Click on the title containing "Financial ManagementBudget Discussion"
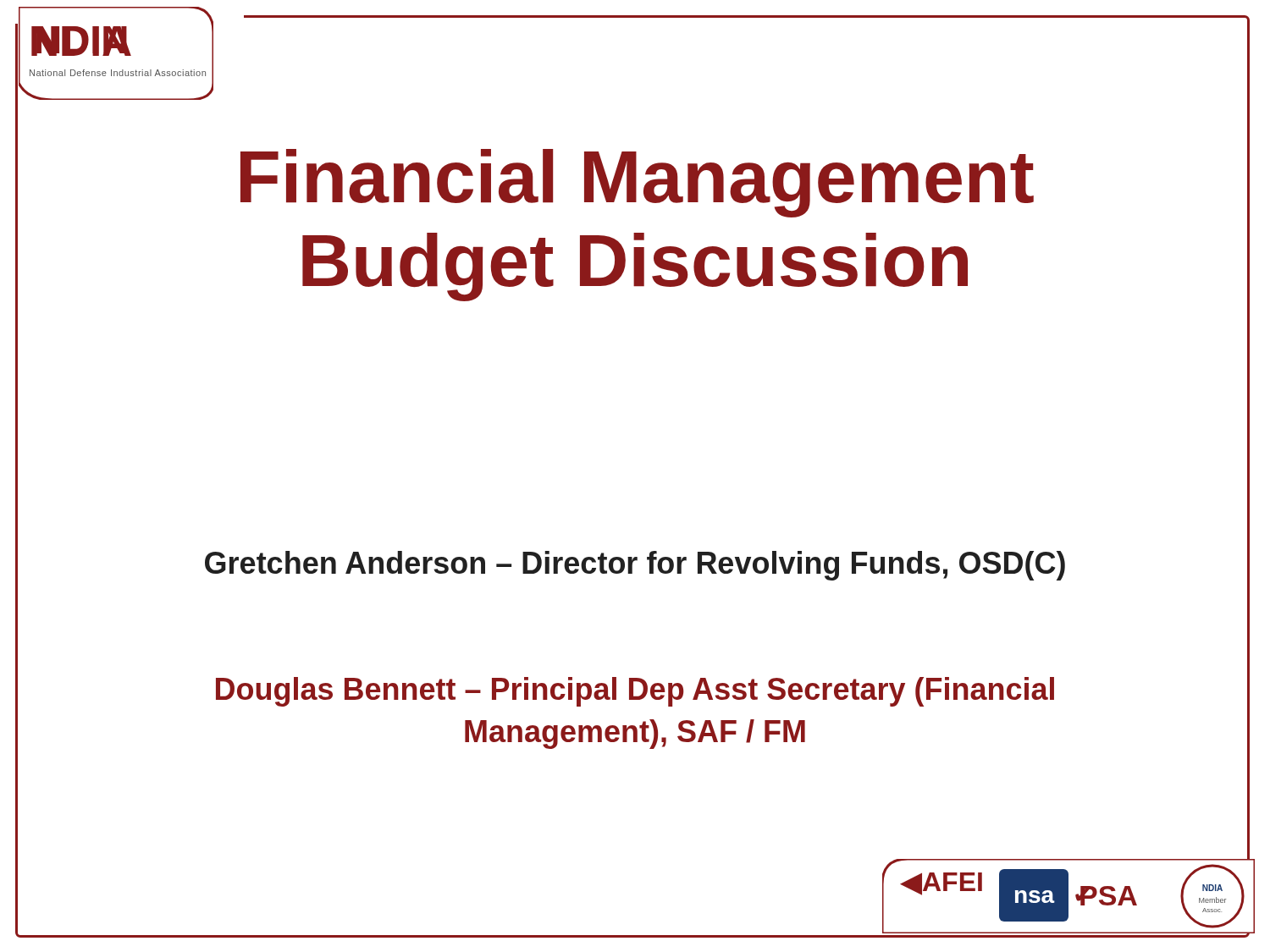This screenshot has width=1270, height=952. (x=635, y=219)
